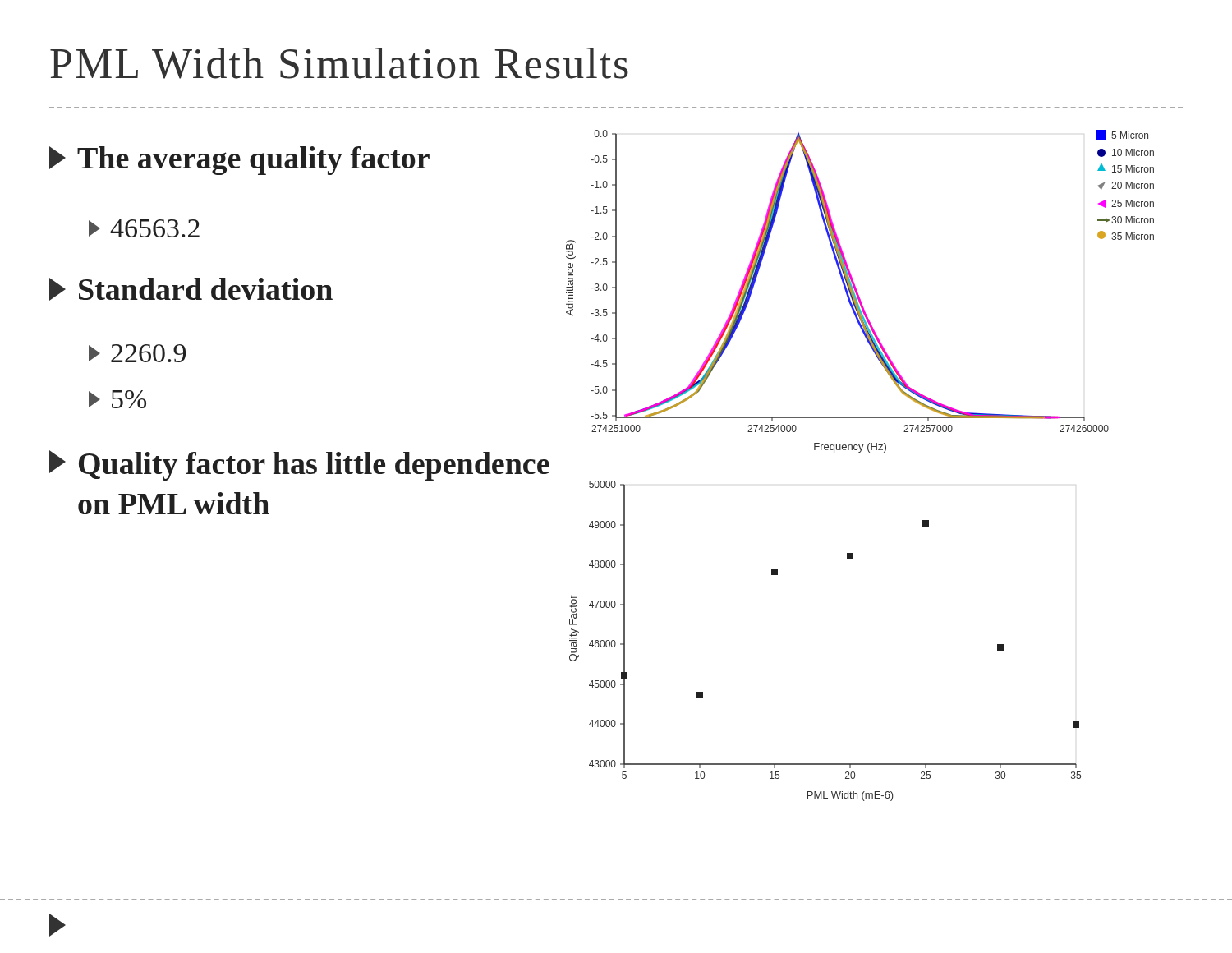Screen dimensions: 953x1232
Task: Select the region starting "The average quality factor"
Action: point(240,158)
